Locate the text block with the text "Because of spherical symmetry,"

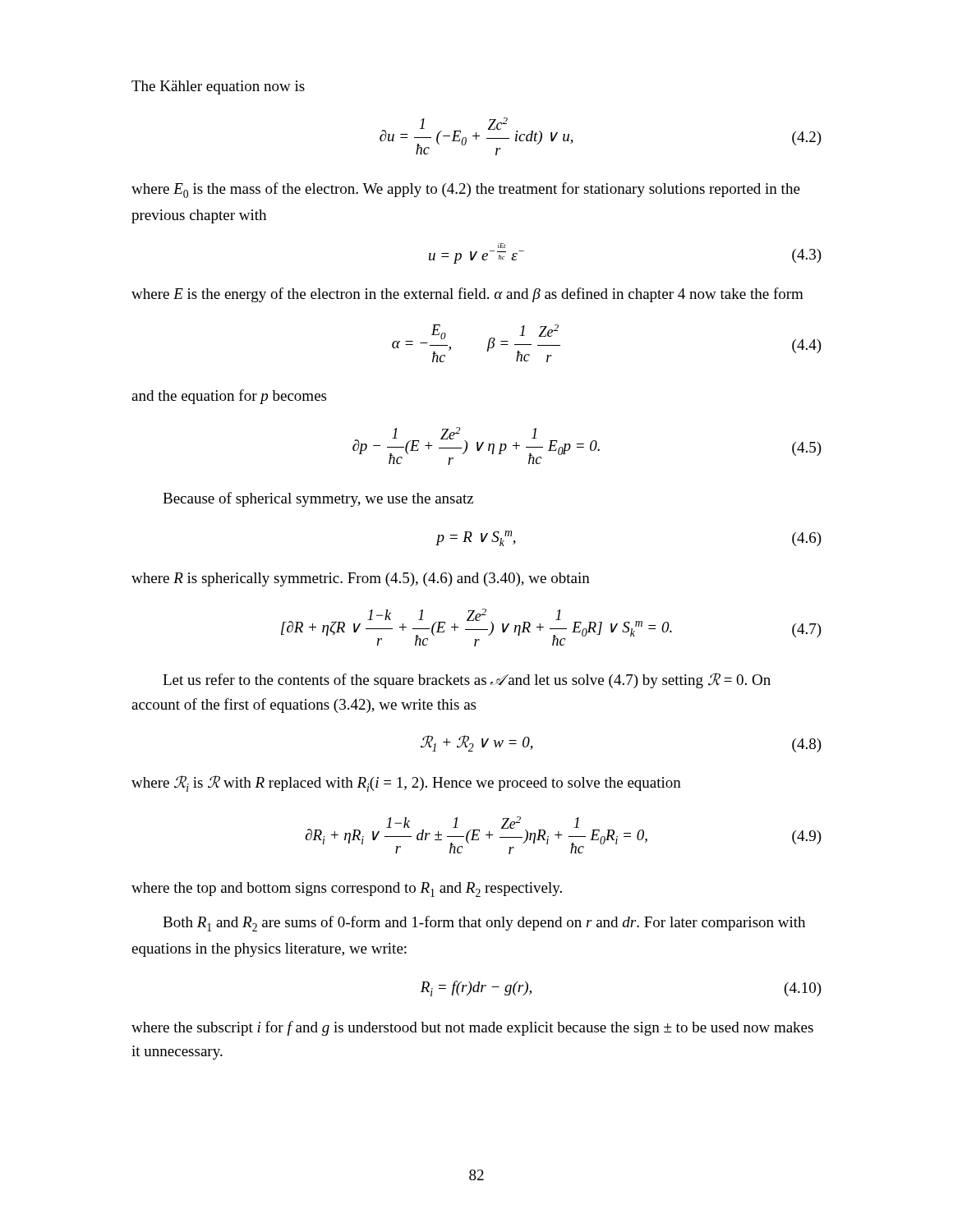coord(318,498)
